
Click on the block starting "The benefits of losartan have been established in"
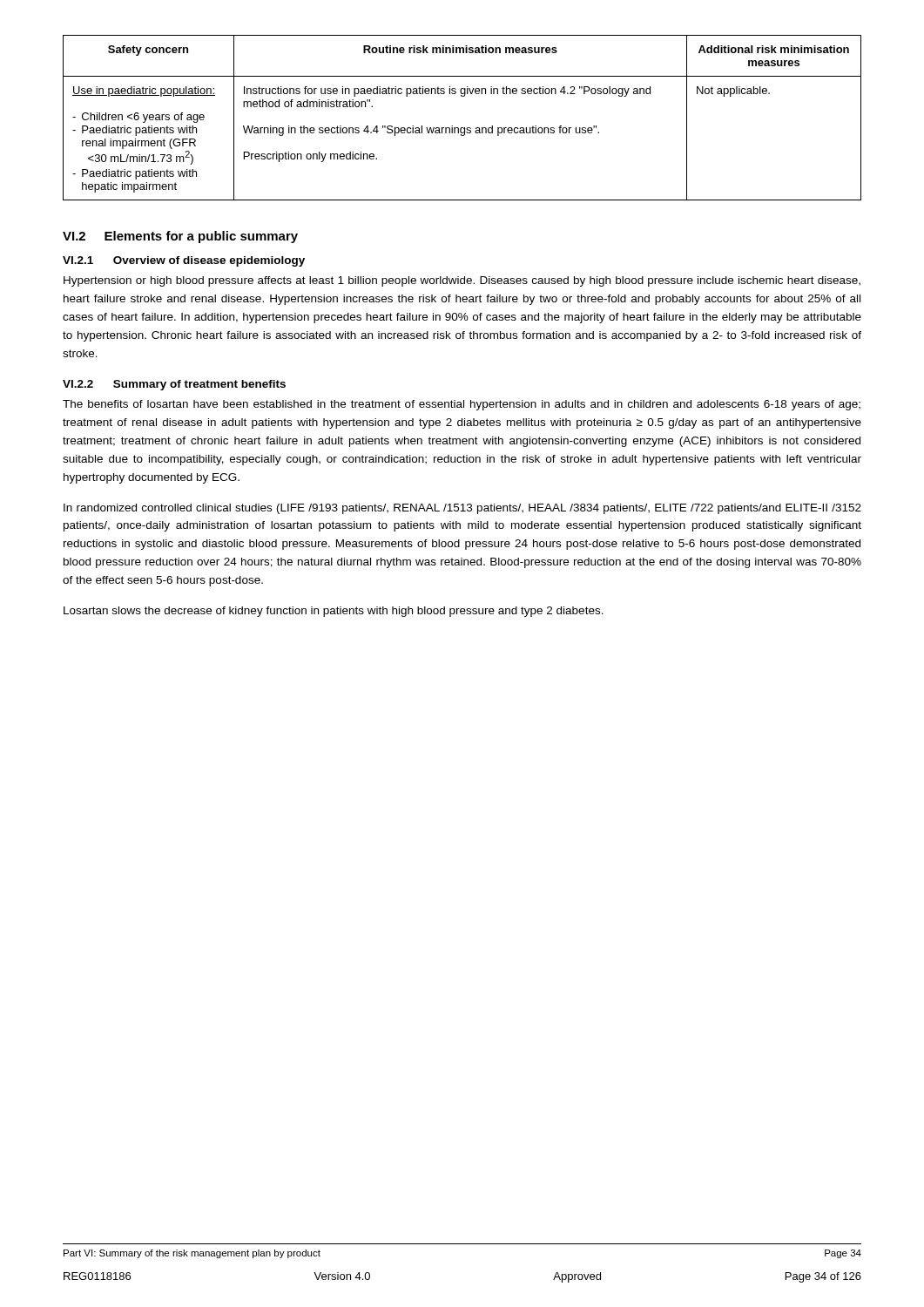click(462, 440)
